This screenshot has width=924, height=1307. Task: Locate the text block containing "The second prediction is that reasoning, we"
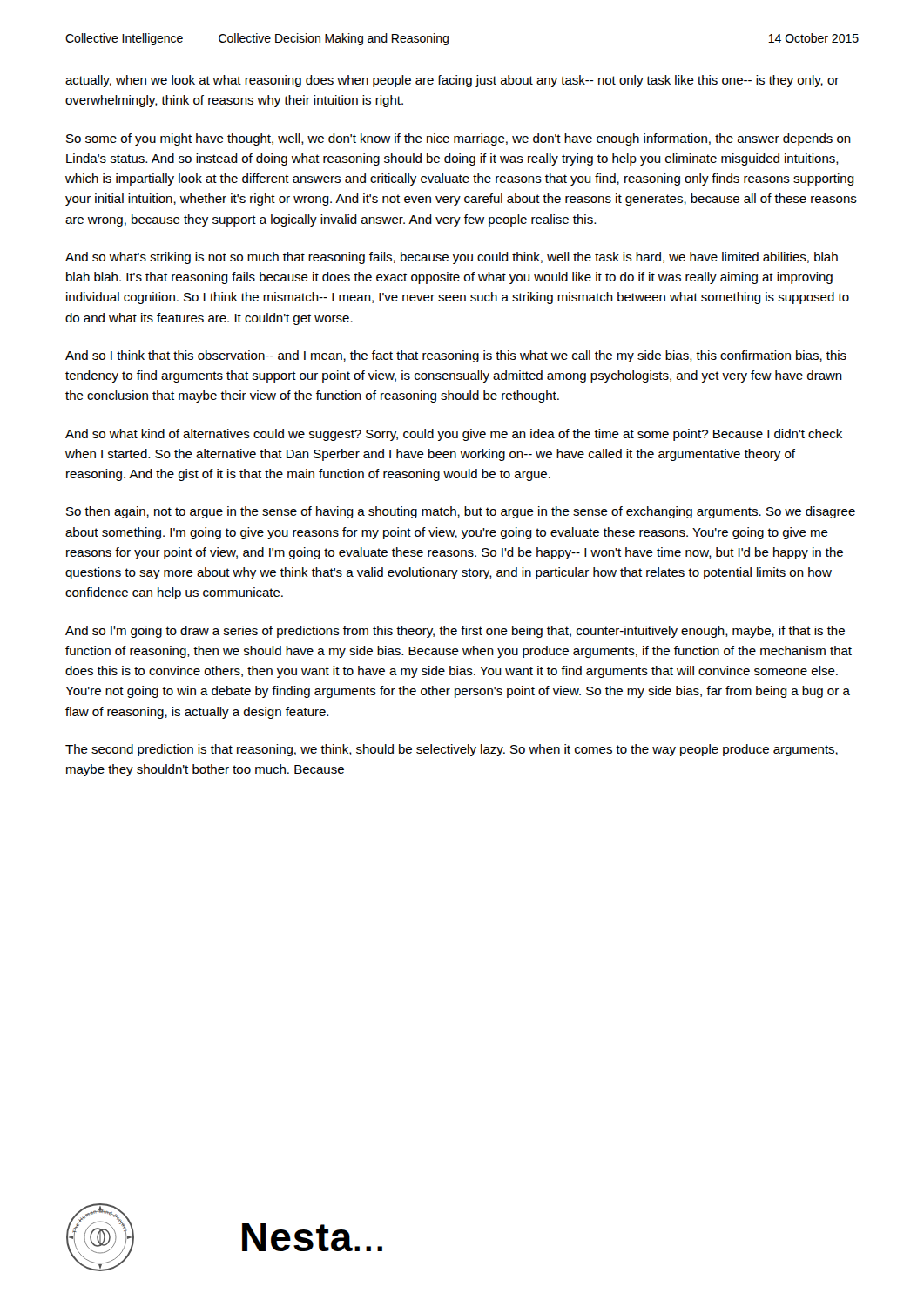[452, 759]
